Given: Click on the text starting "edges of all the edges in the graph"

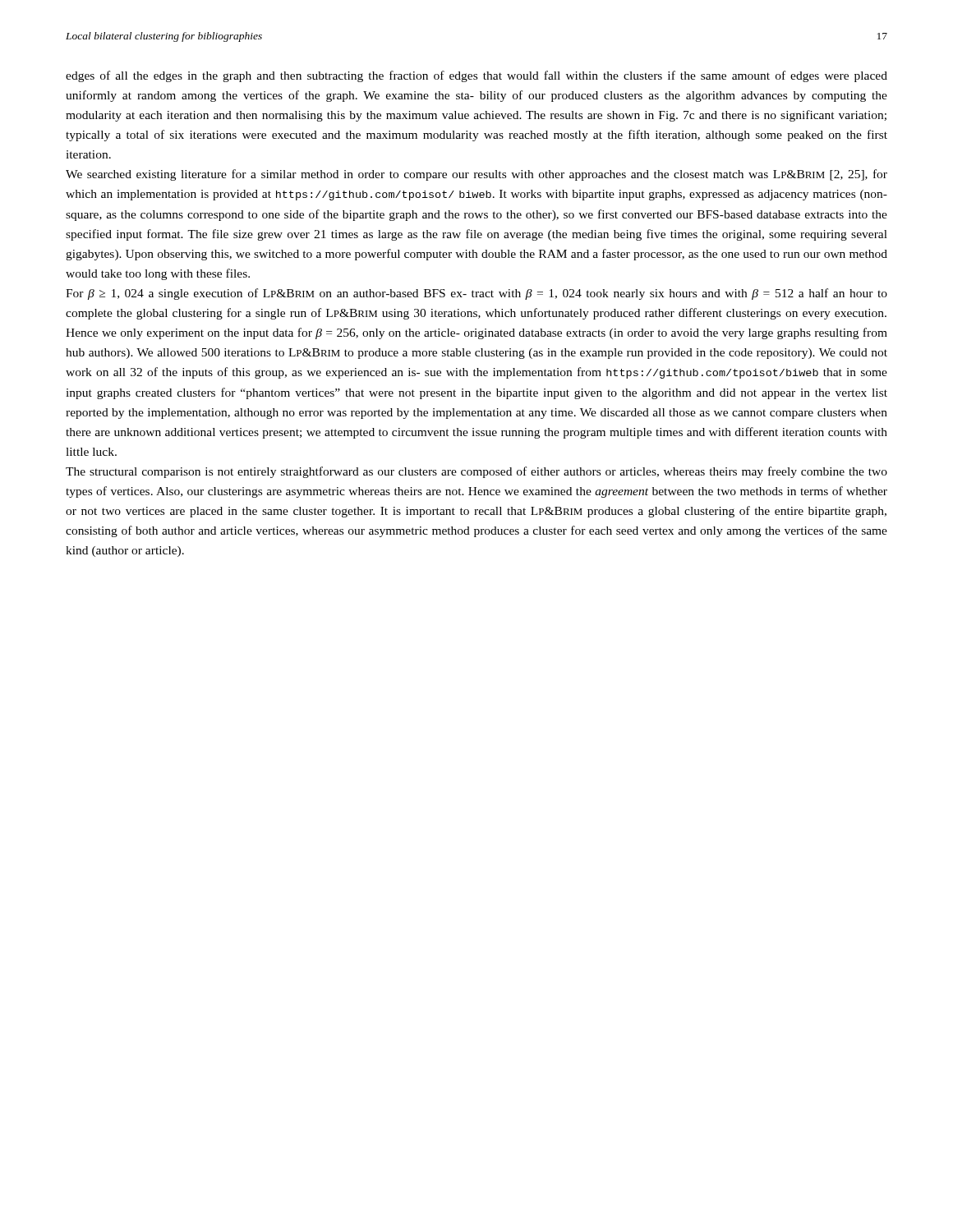Looking at the screenshot, I should click(x=476, y=115).
